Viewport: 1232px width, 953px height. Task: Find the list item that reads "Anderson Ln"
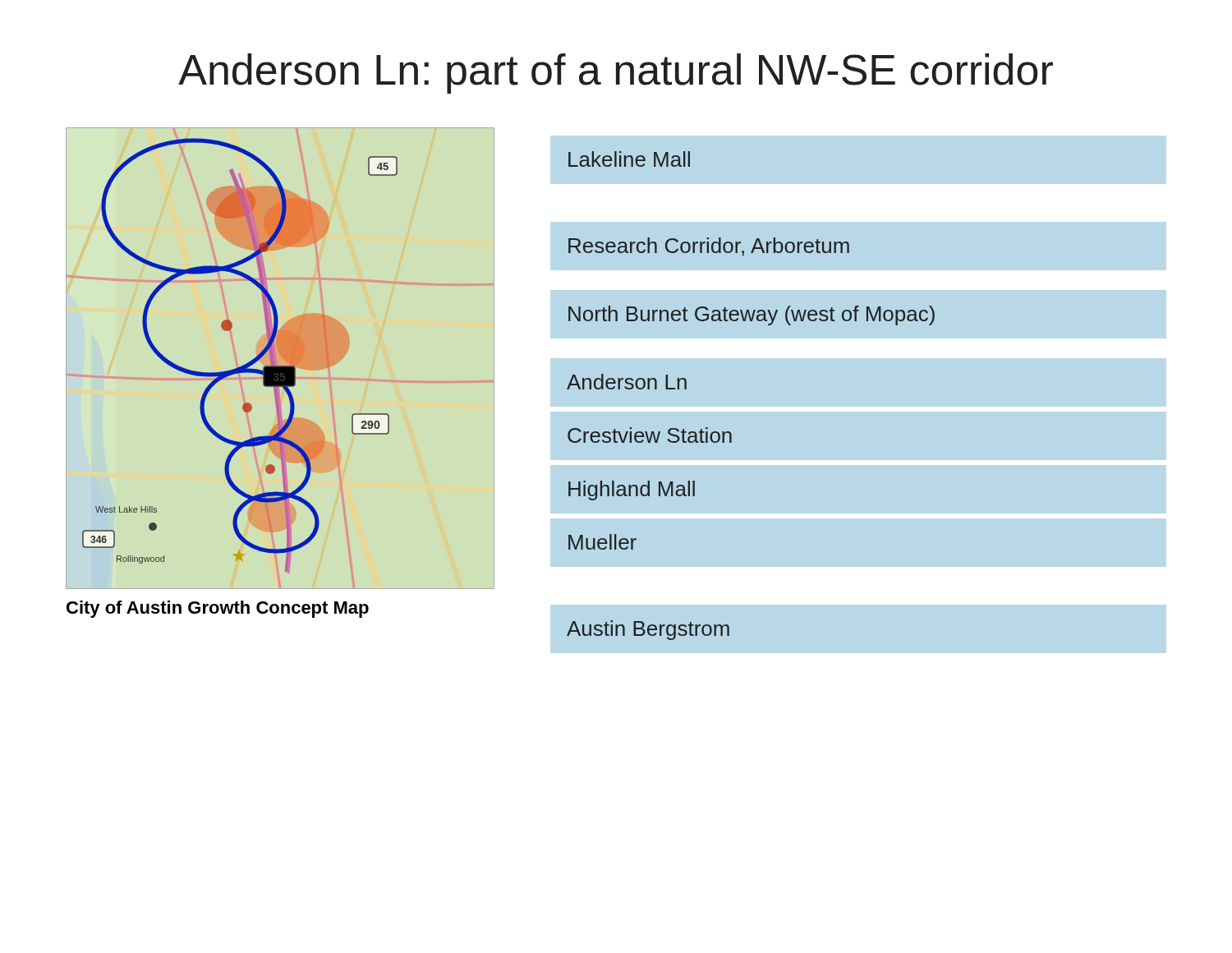(627, 382)
